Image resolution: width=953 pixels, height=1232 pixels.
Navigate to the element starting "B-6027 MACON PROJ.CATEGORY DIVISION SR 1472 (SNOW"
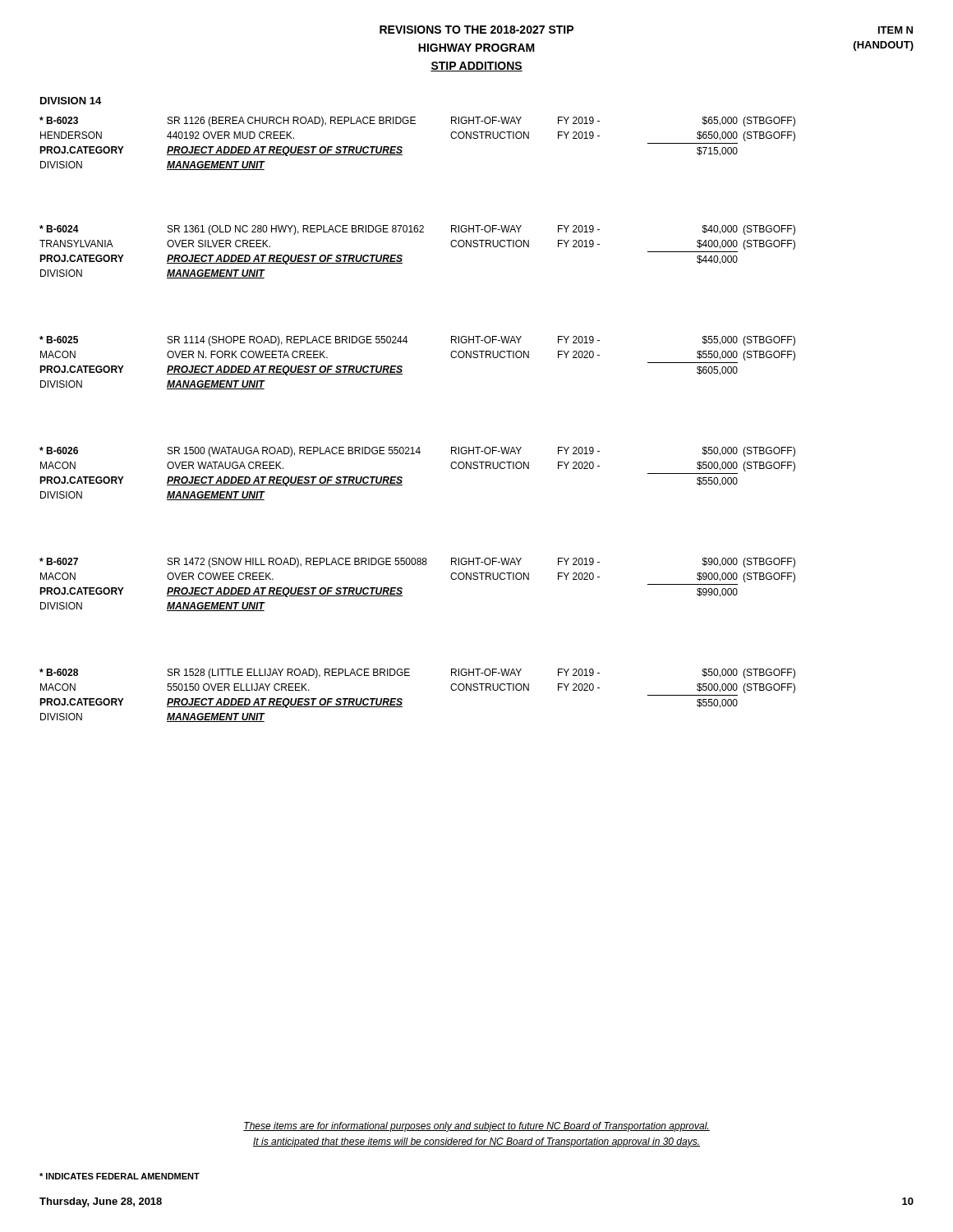(x=417, y=563)
